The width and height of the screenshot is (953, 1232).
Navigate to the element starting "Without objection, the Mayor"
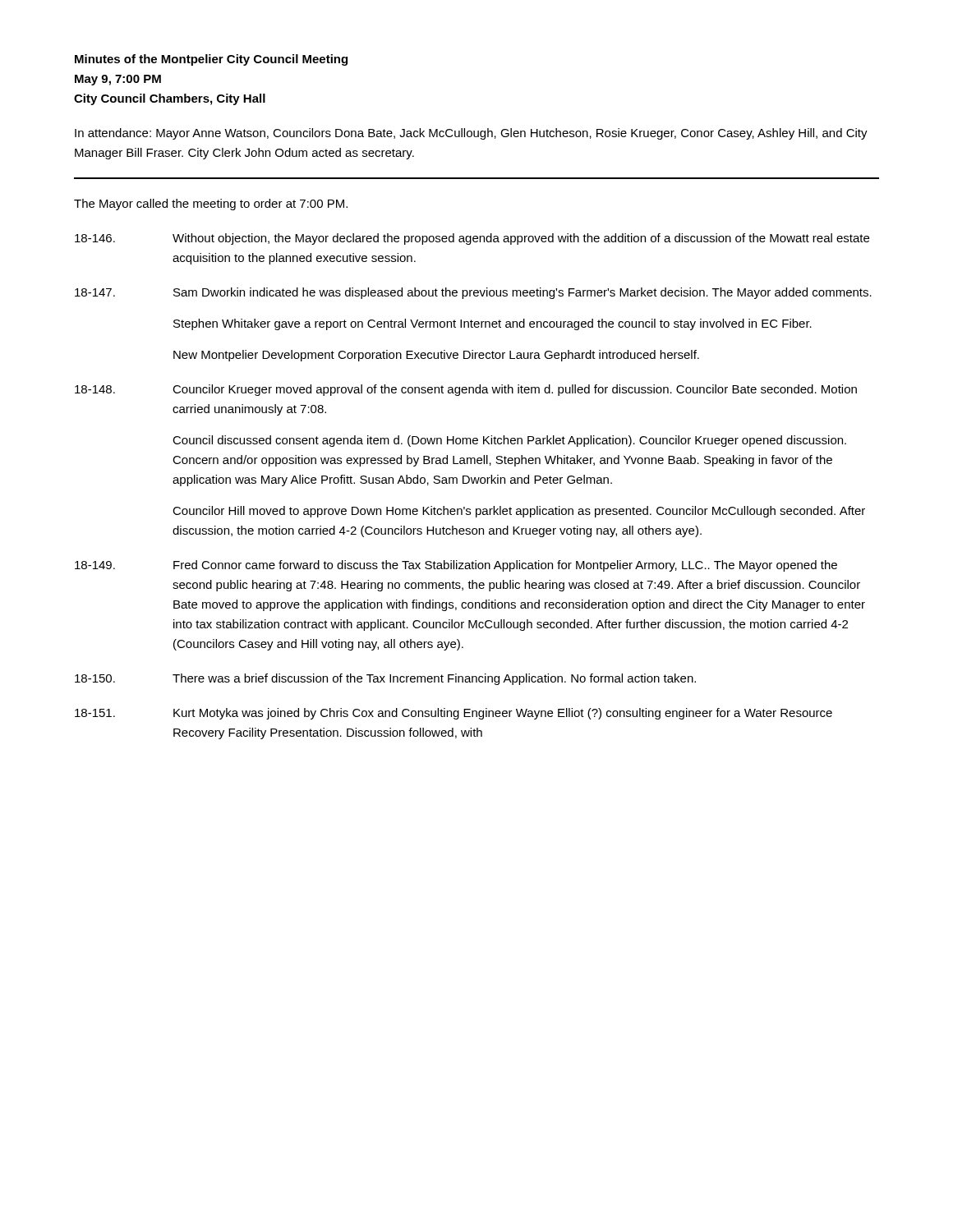click(x=521, y=248)
